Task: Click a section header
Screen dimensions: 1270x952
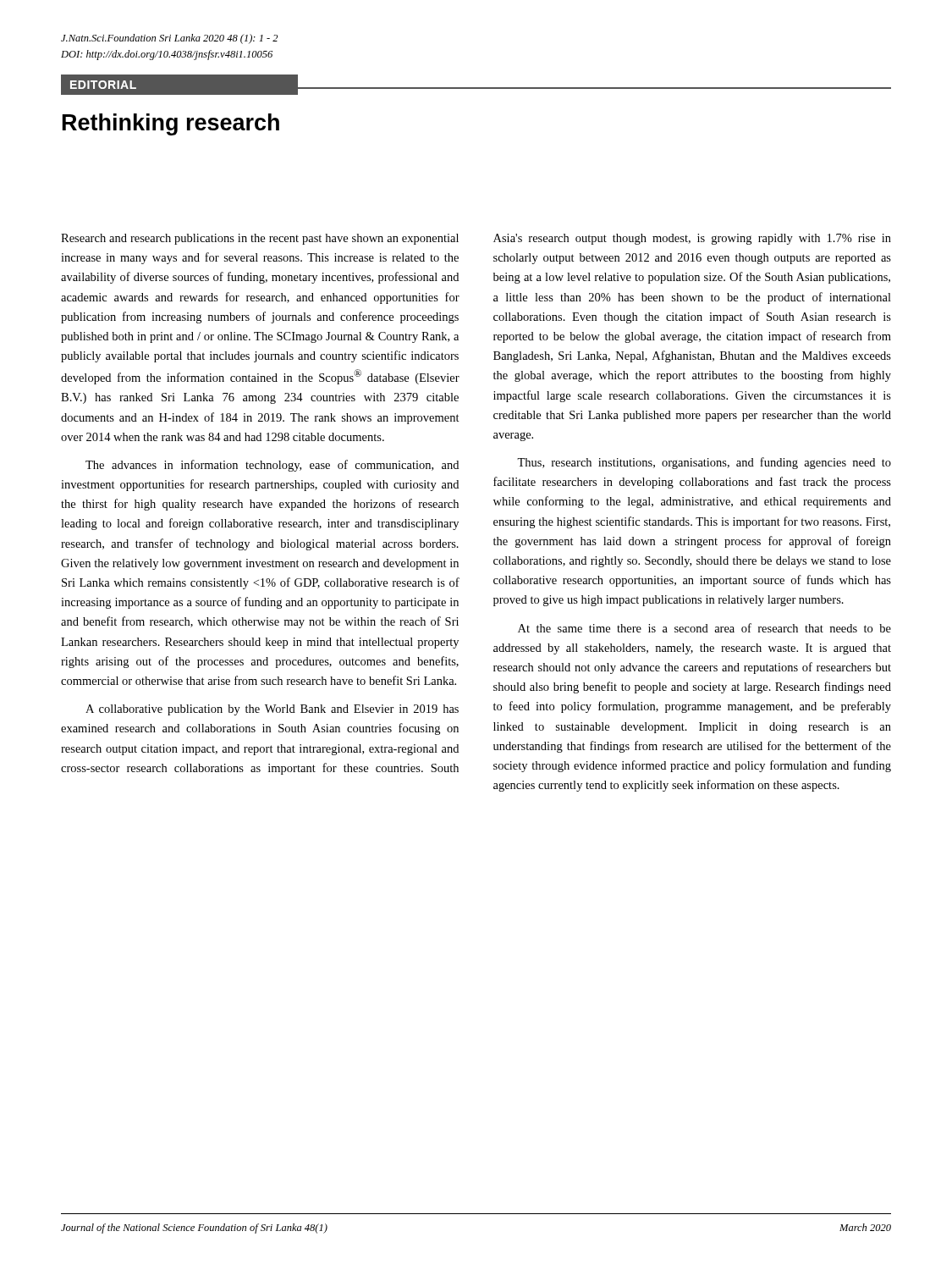Action: [x=103, y=85]
